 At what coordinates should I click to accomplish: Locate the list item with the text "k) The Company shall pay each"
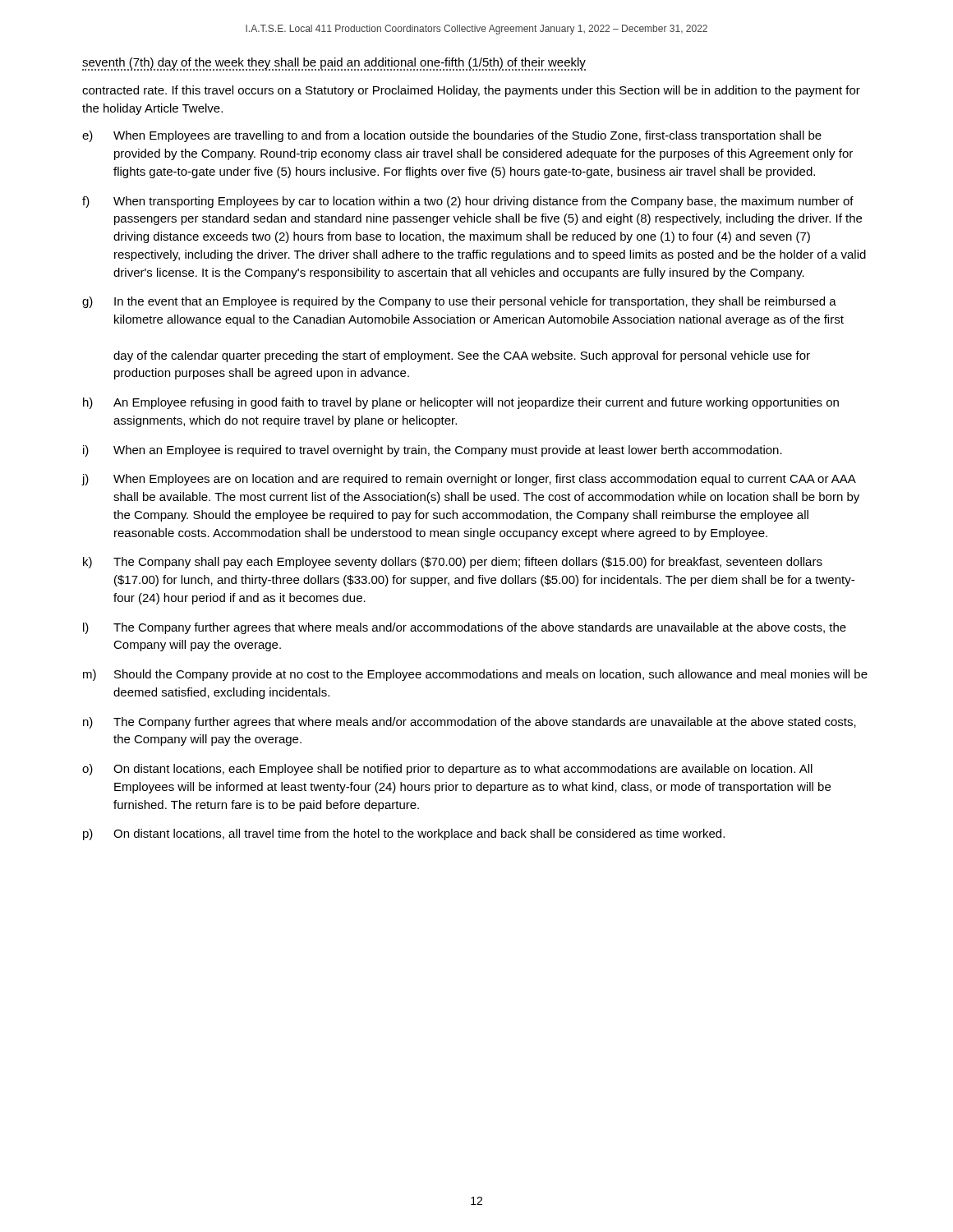coord(476,580)
